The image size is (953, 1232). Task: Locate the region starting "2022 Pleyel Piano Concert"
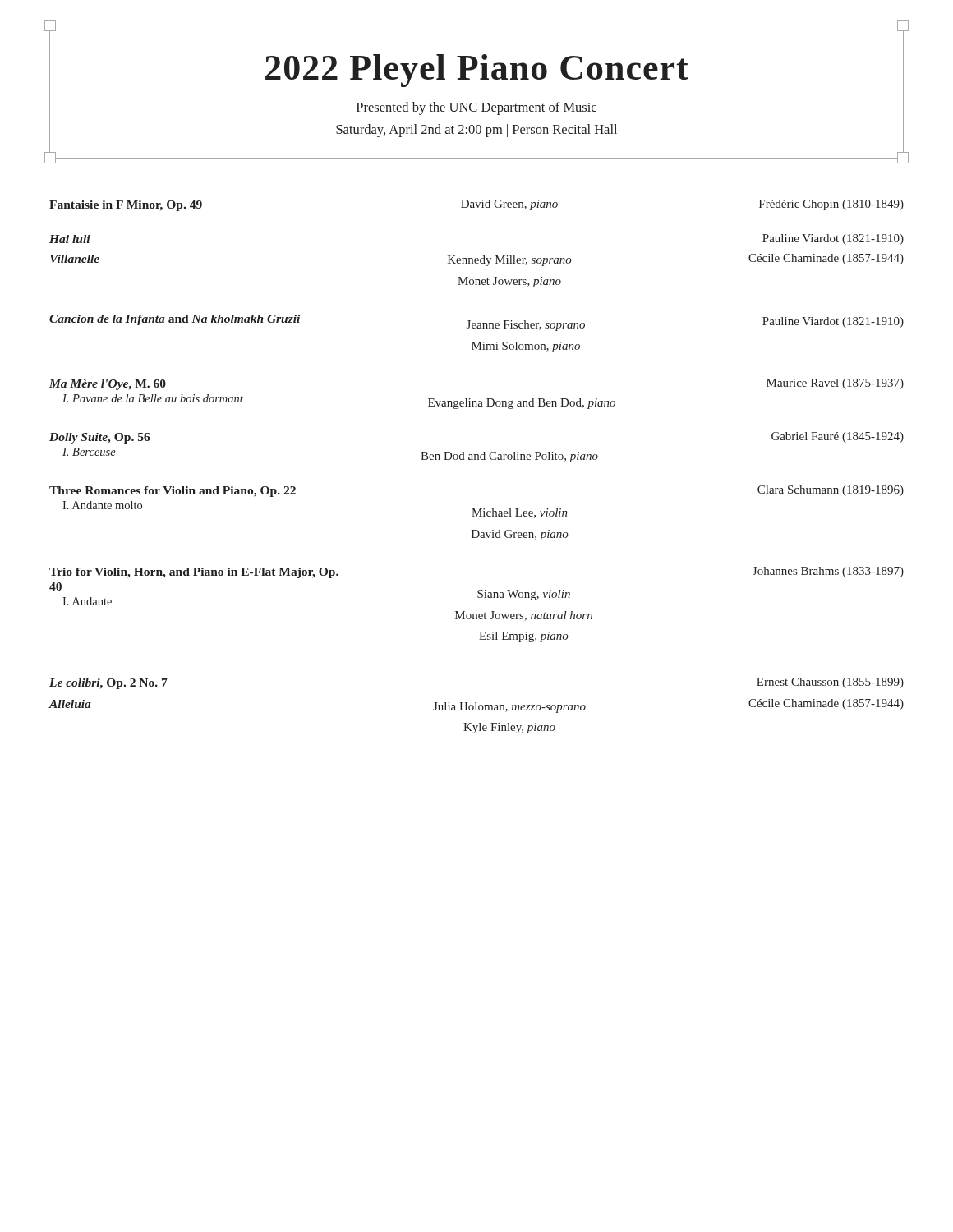[x=476, y=68]
